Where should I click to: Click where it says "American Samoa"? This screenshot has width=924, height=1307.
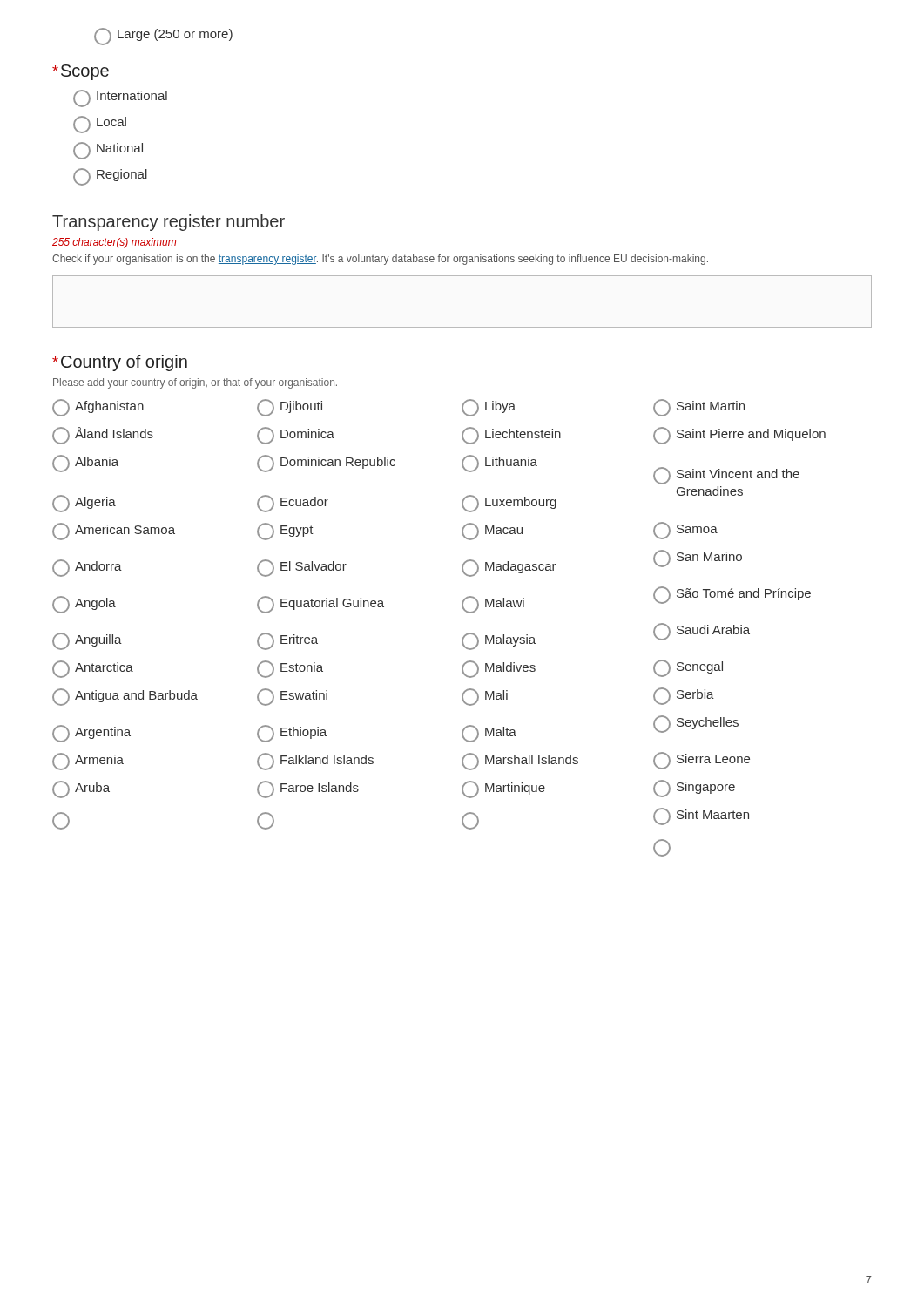pyautogui.click(x=114, y=531)
